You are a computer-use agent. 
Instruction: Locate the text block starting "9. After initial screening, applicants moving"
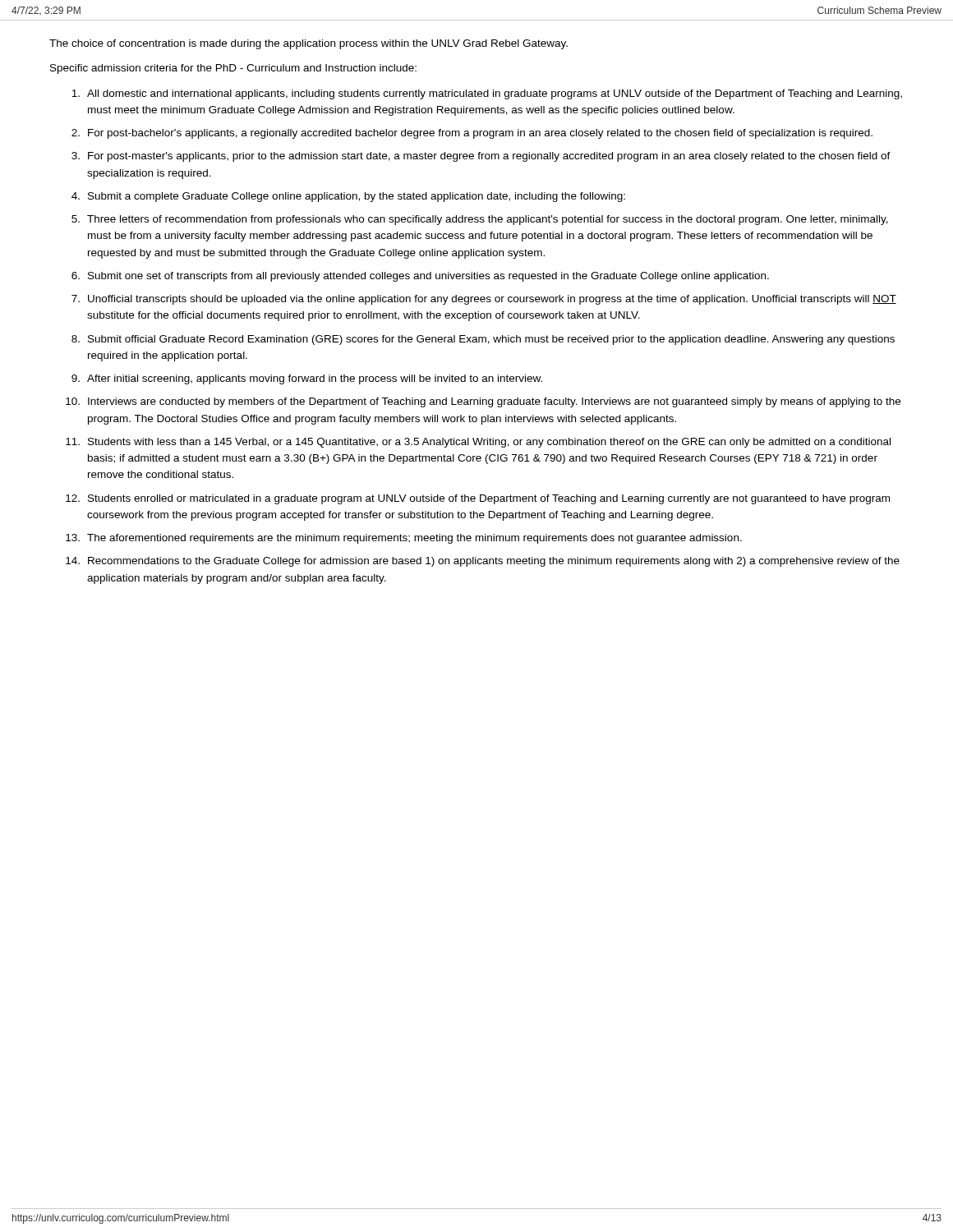point(476,379)
